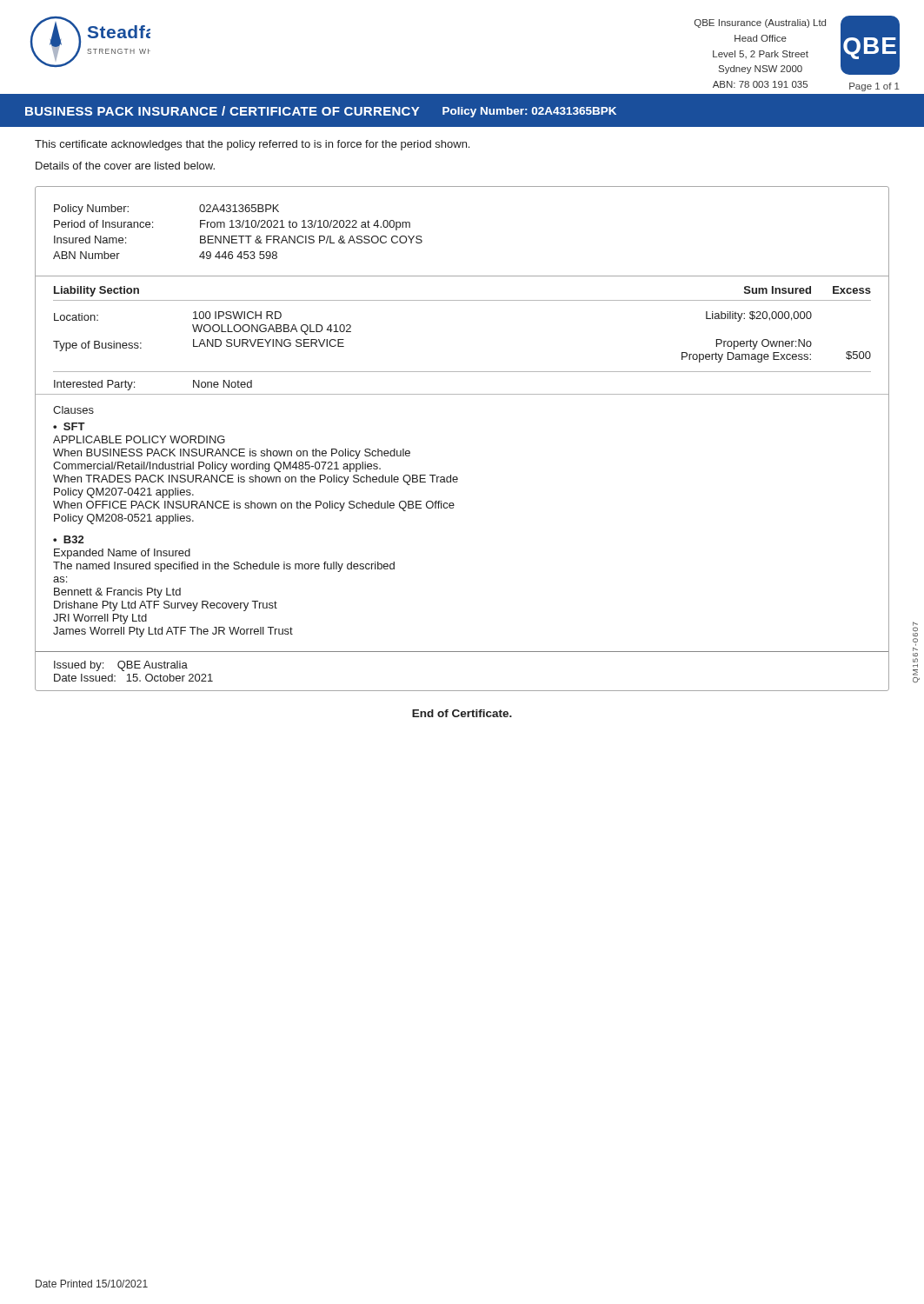Click on the table containing "49 446 453"
Viewport: 924px width, 1304px height.
tap(462, 232)
